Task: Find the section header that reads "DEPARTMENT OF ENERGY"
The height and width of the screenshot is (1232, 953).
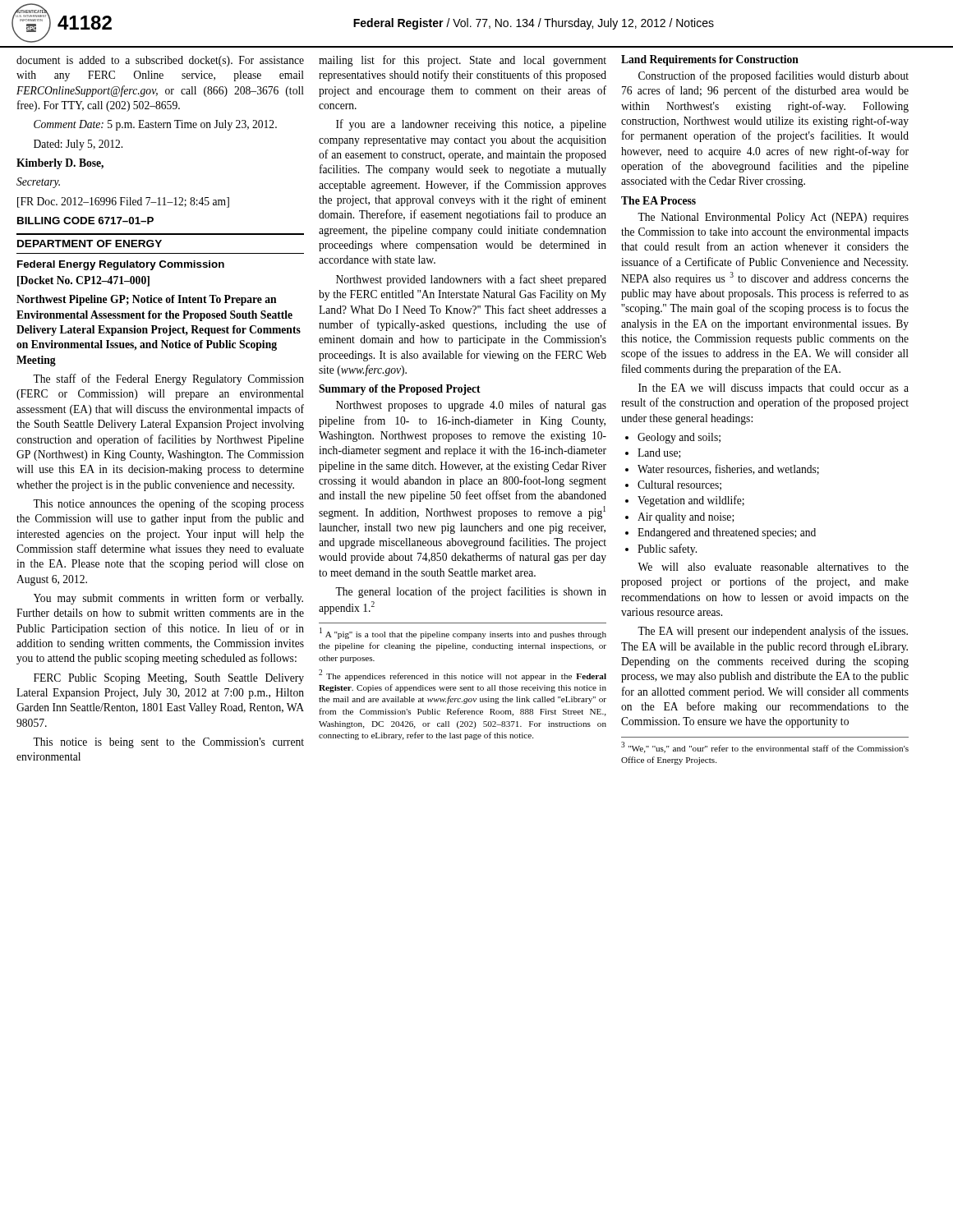Action: pos(89,244)
